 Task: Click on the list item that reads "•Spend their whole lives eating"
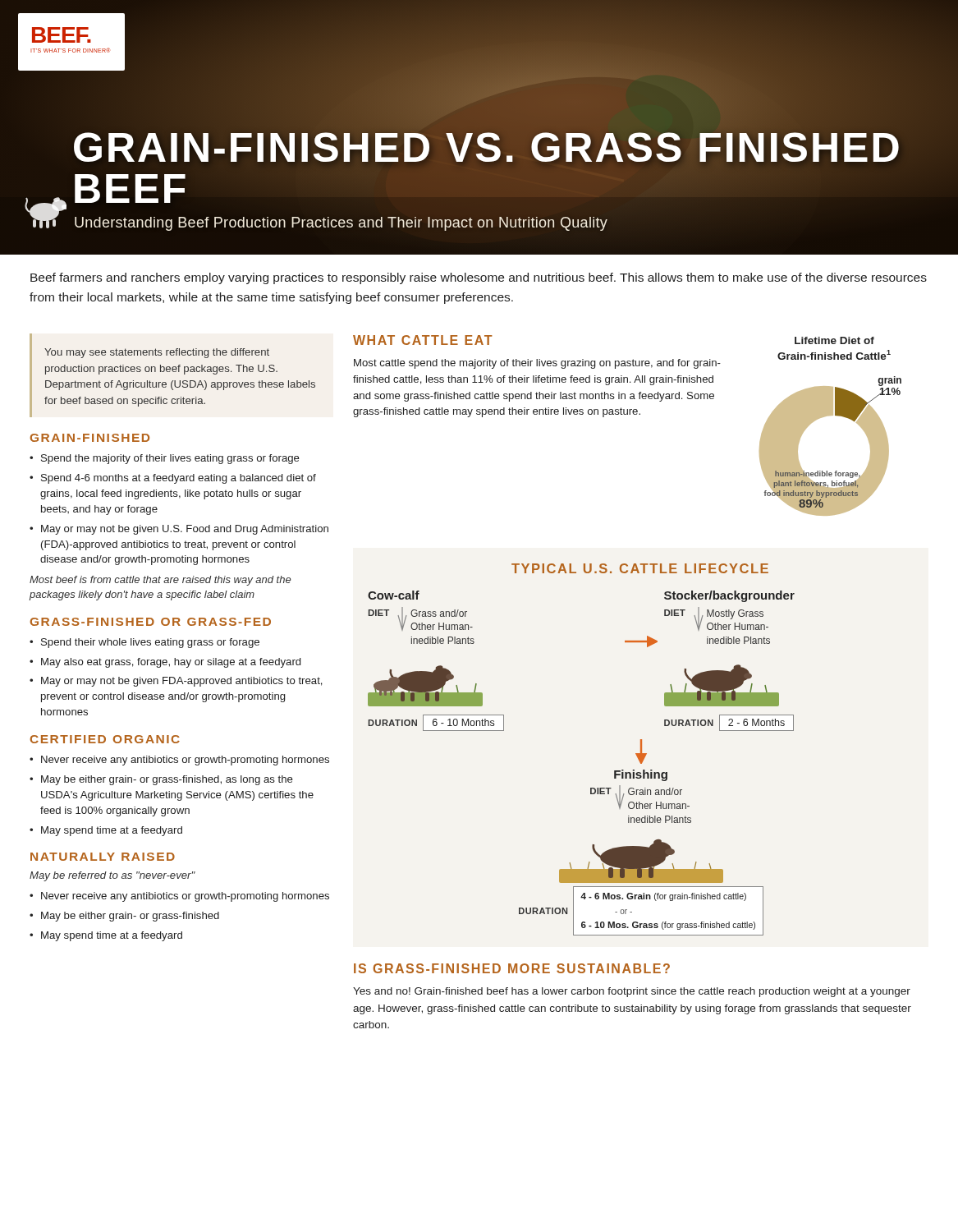click(x=145, y=642)
